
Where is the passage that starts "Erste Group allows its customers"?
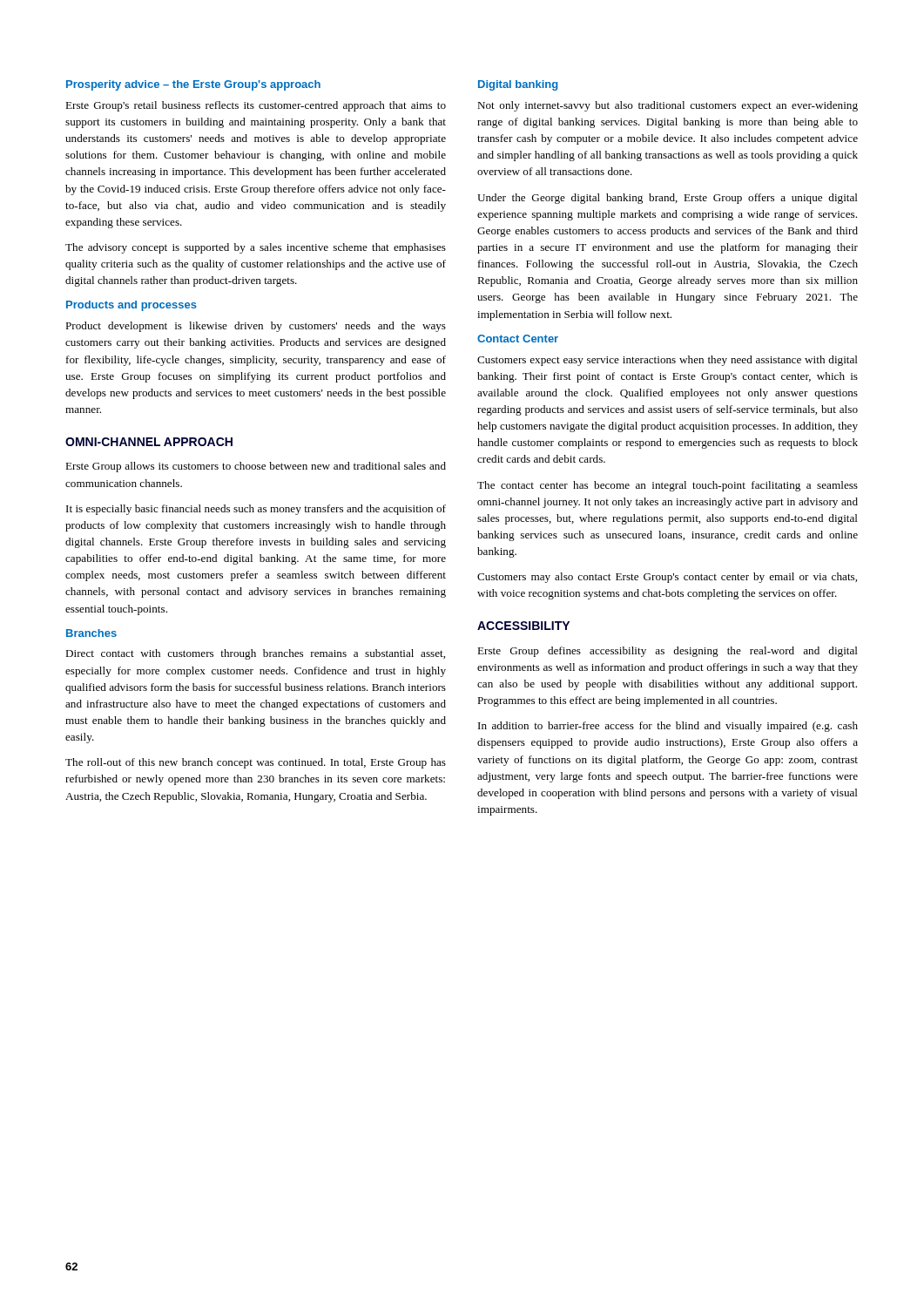256,474
